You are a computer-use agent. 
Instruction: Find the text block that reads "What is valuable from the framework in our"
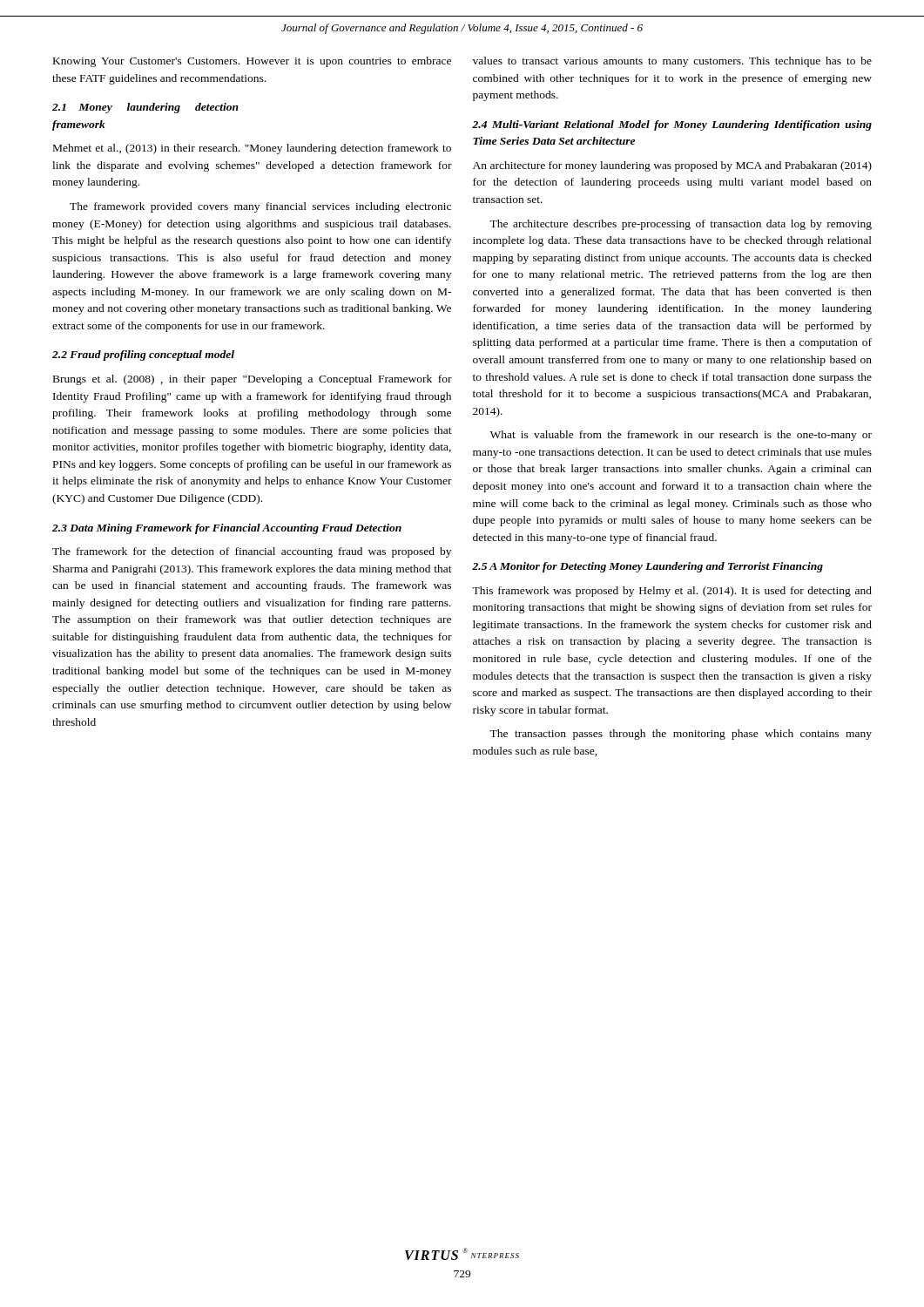tap(672, 486)
